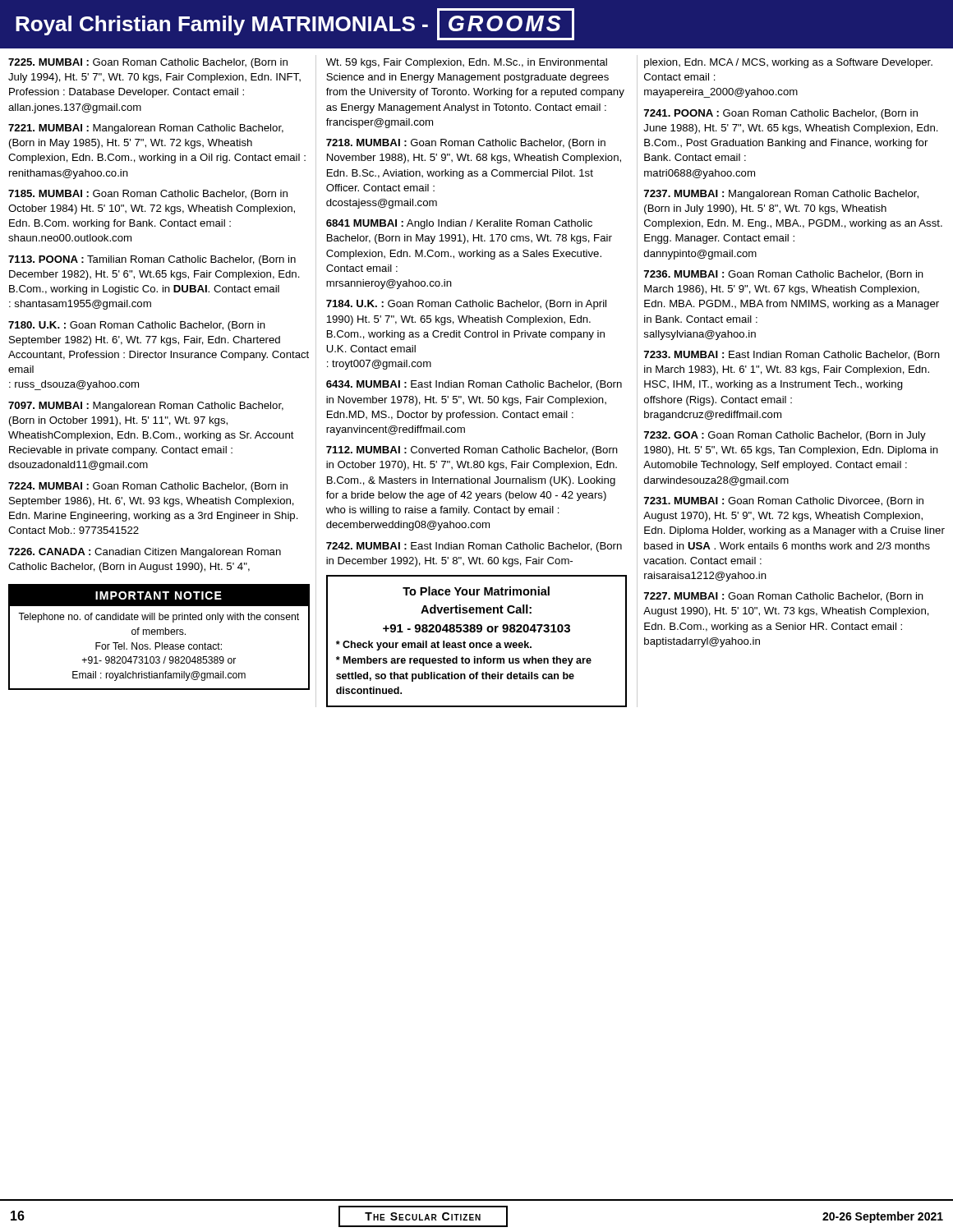The height and width of the screenshot is (1232, 953).
Task: Locate the text block starting "7242. MUMBAI :"
Action: point(474,553)
